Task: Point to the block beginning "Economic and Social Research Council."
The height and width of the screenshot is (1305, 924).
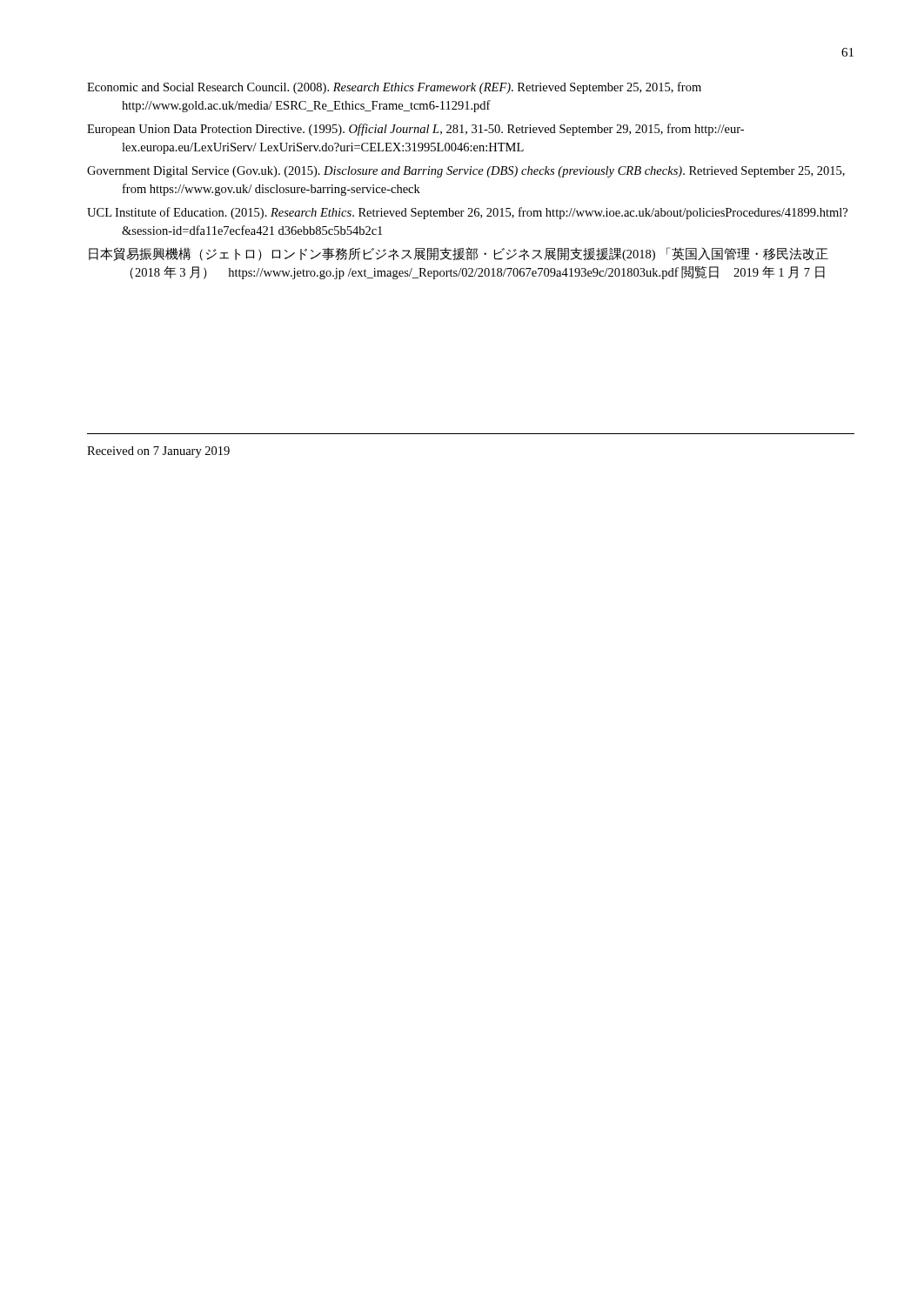Action: pos(394,96)
